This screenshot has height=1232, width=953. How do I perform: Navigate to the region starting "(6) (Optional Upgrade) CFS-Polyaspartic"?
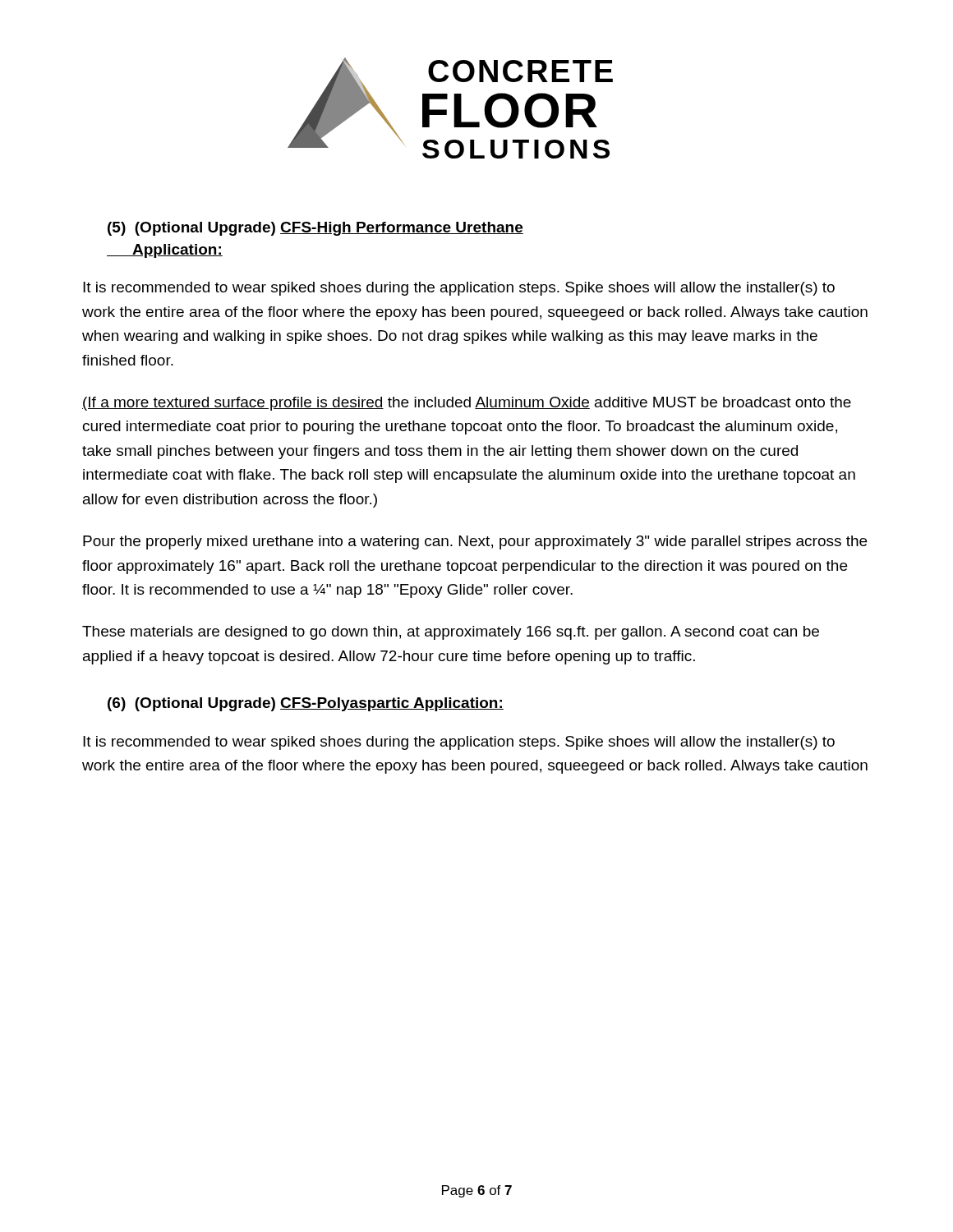coord(489,704)
